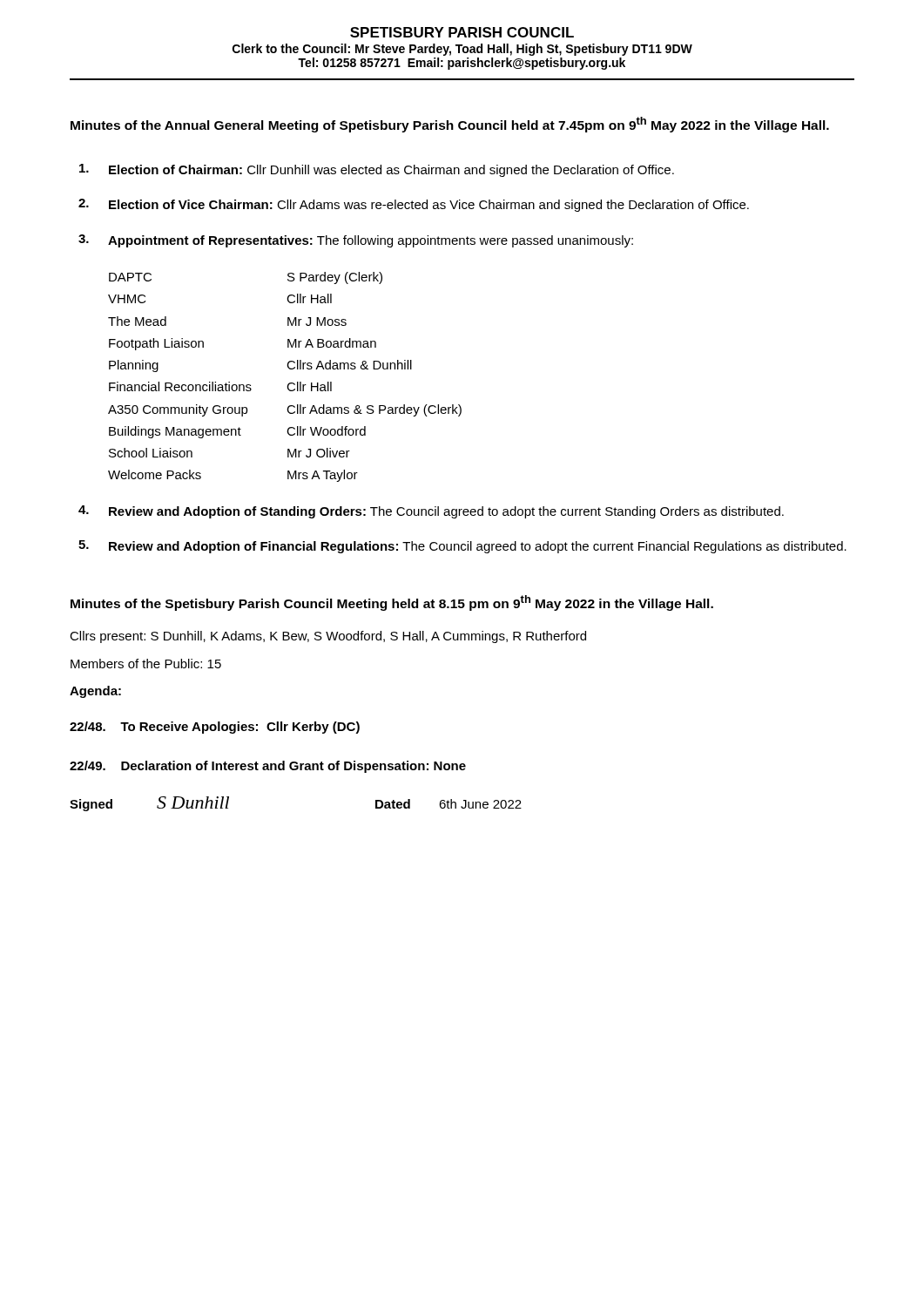Find the block on this page that starts "Election of Chairman: Cllr Dunhill was elected as"
Image resolution: width=924 pixels, height=1307 pixels.
point(466,170)
